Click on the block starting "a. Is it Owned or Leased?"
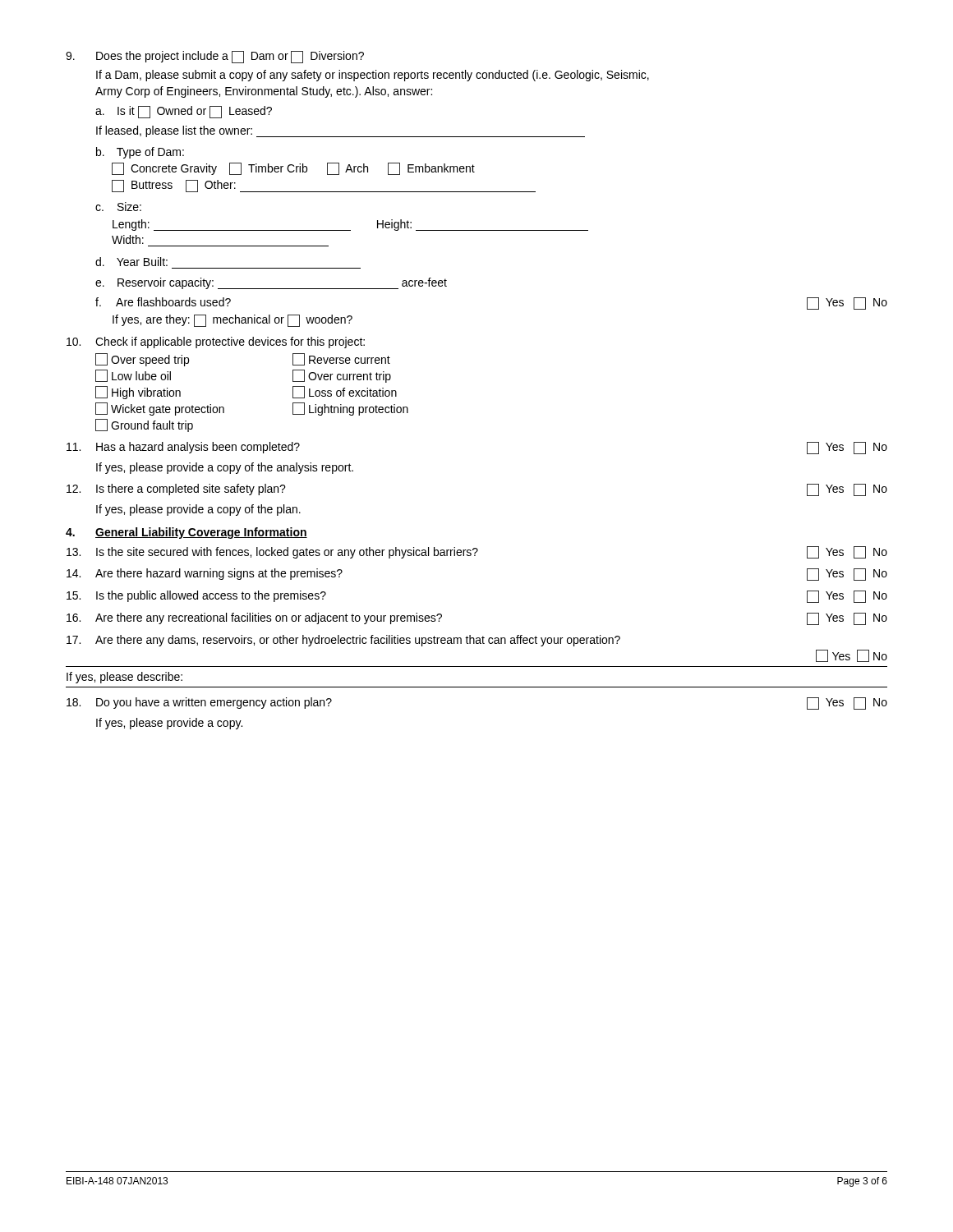Viewport: 953px width, 1232px height. click(x=184, y=111)
